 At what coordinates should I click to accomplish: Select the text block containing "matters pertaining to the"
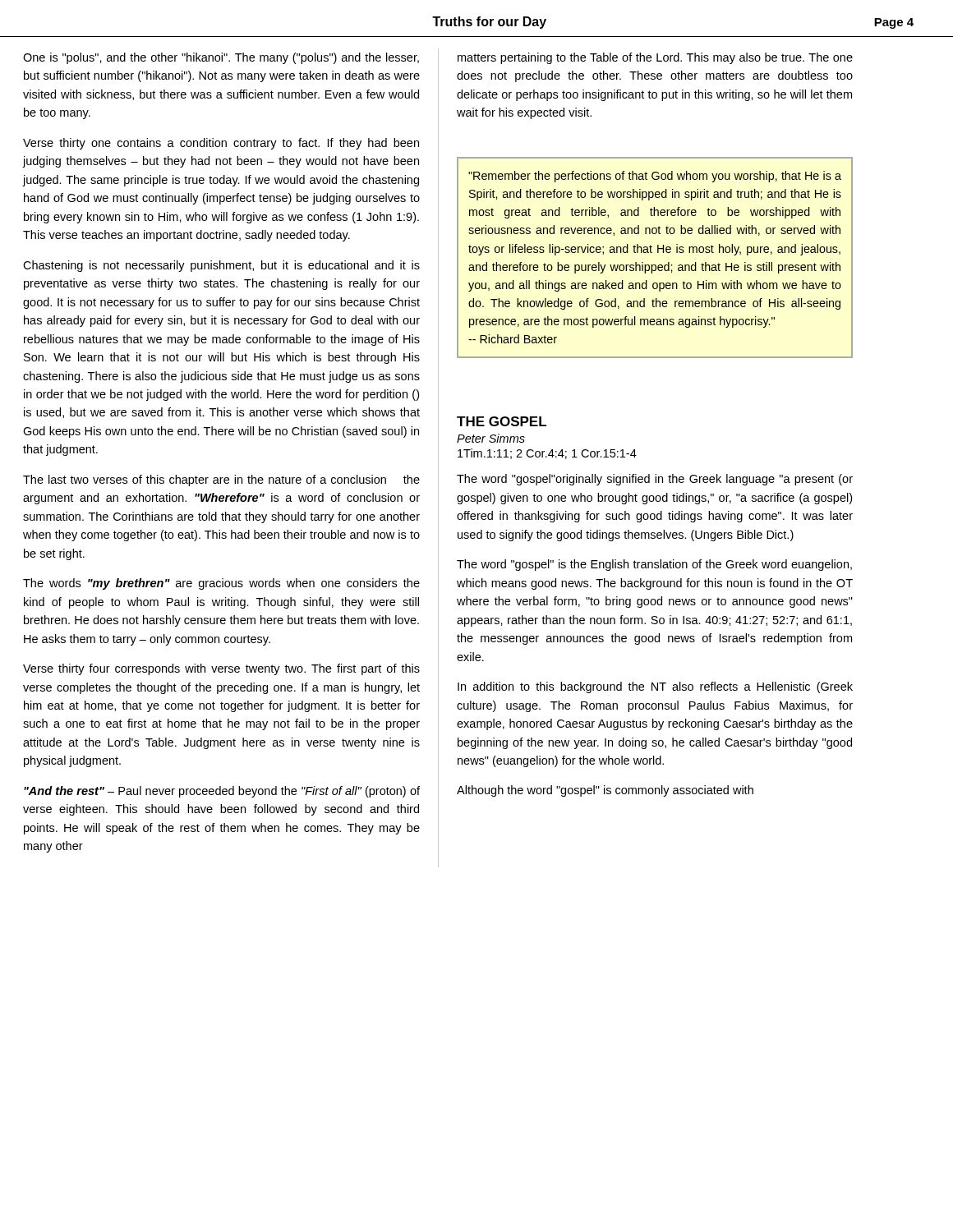(x=655, y=85)
